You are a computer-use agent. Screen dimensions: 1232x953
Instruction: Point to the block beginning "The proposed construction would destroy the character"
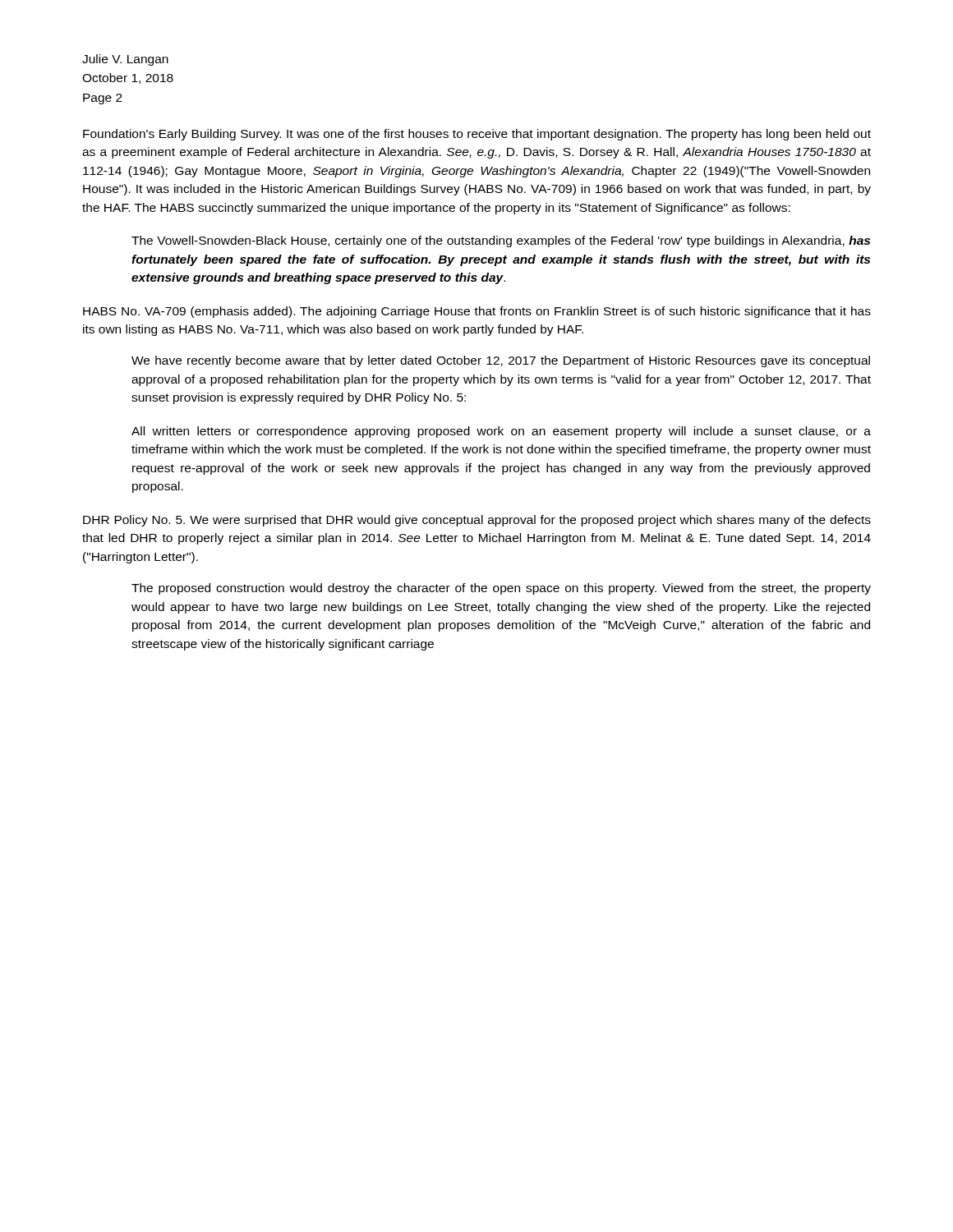501,615
